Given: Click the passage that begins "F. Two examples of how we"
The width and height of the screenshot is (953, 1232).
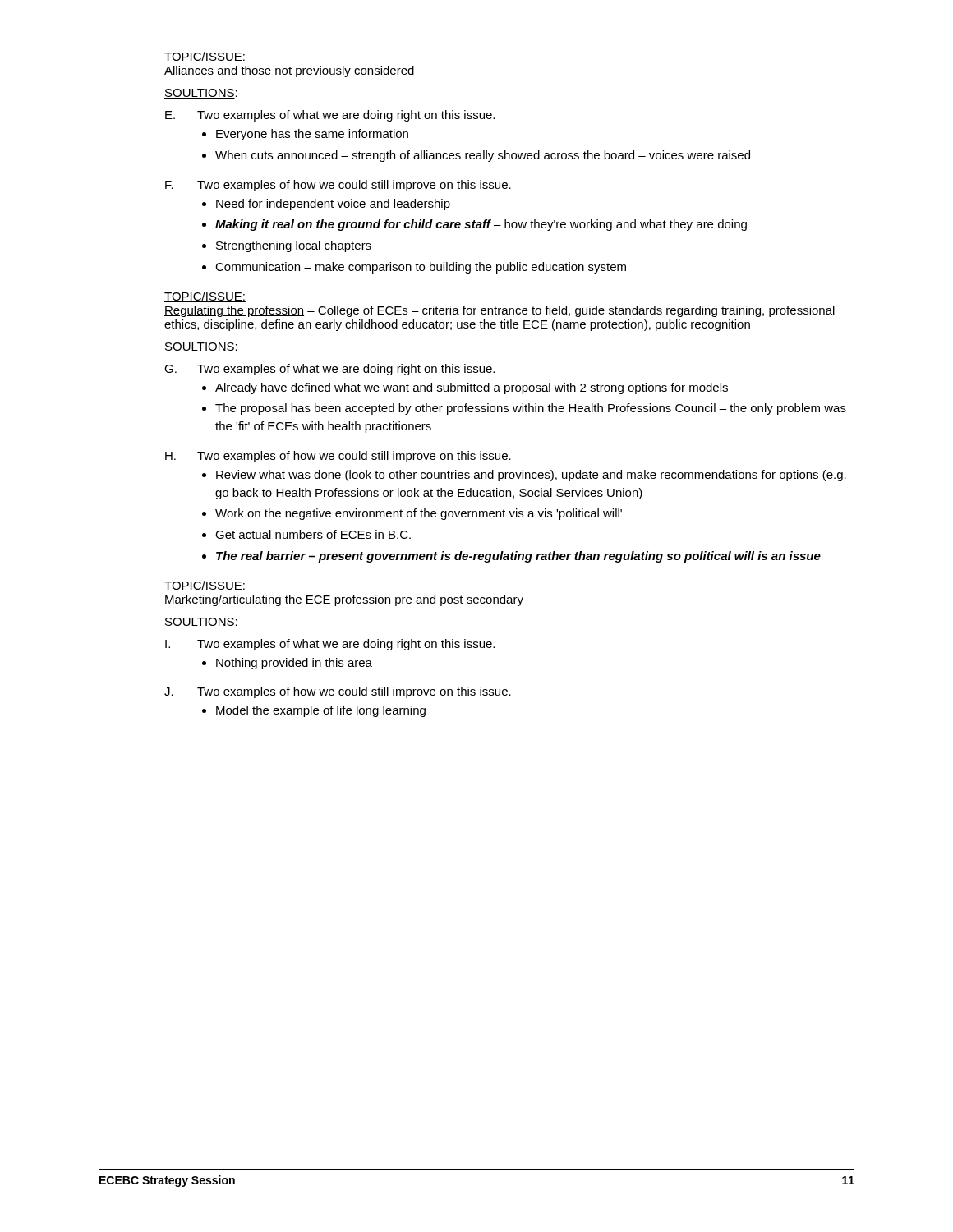Looking at the screenshot, I should tap(509, 228).
